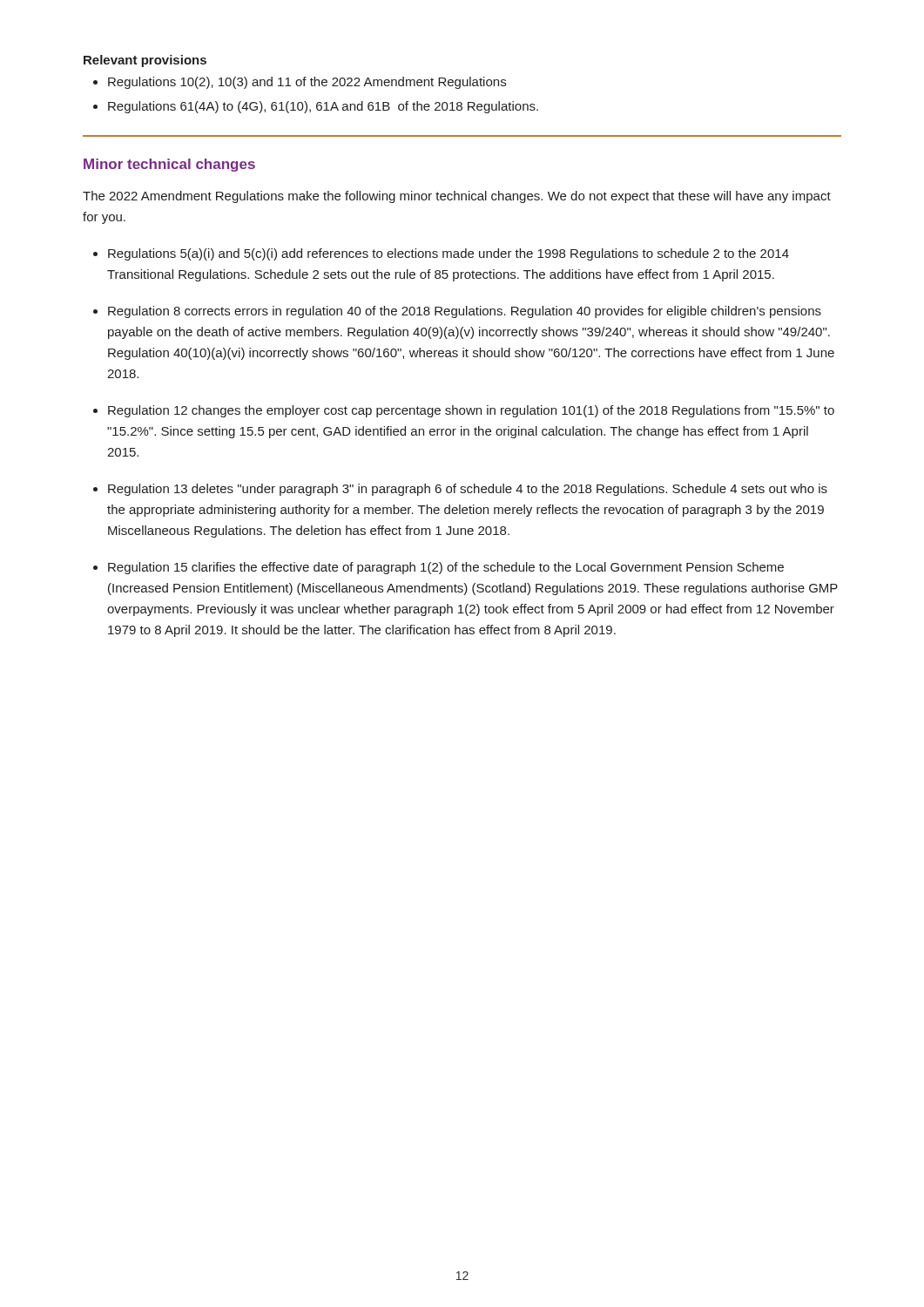Navigate to the block starting "Regulations 10(2), 10(3)"

pyautogui.click(x=307, y=81)
